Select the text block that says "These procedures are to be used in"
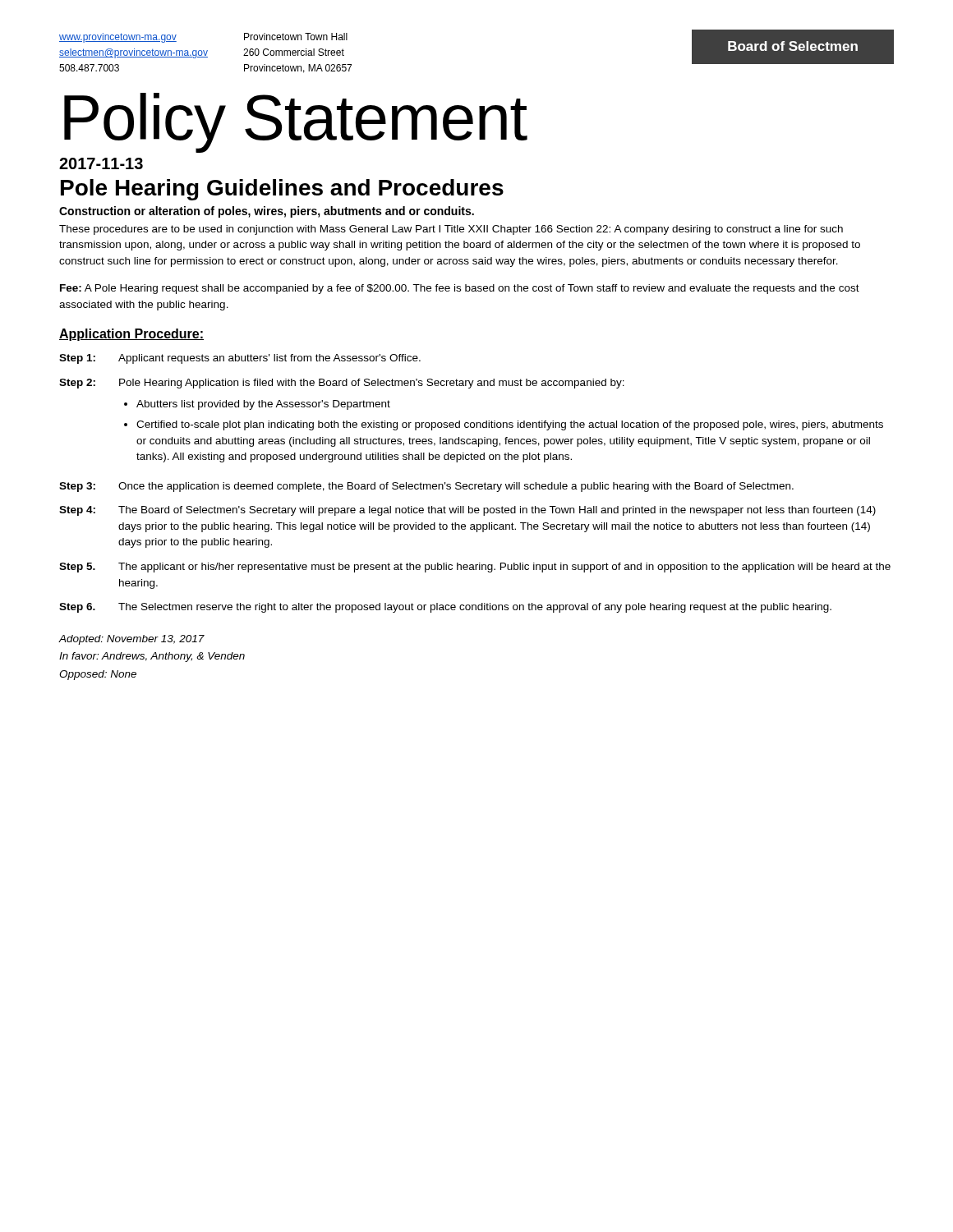 [x=460, y=244]
